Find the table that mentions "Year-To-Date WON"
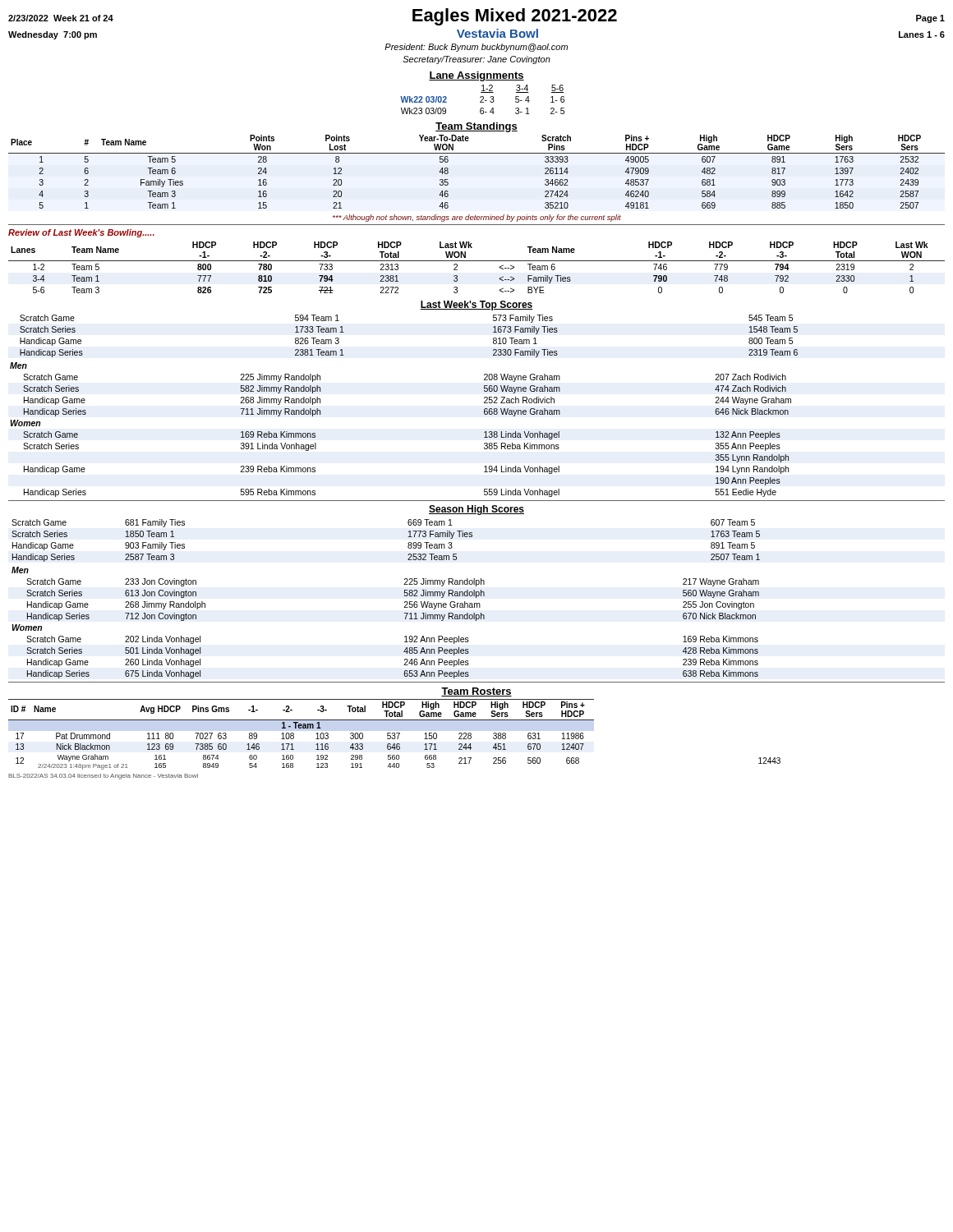953x1232 pixels. point(476,172)
